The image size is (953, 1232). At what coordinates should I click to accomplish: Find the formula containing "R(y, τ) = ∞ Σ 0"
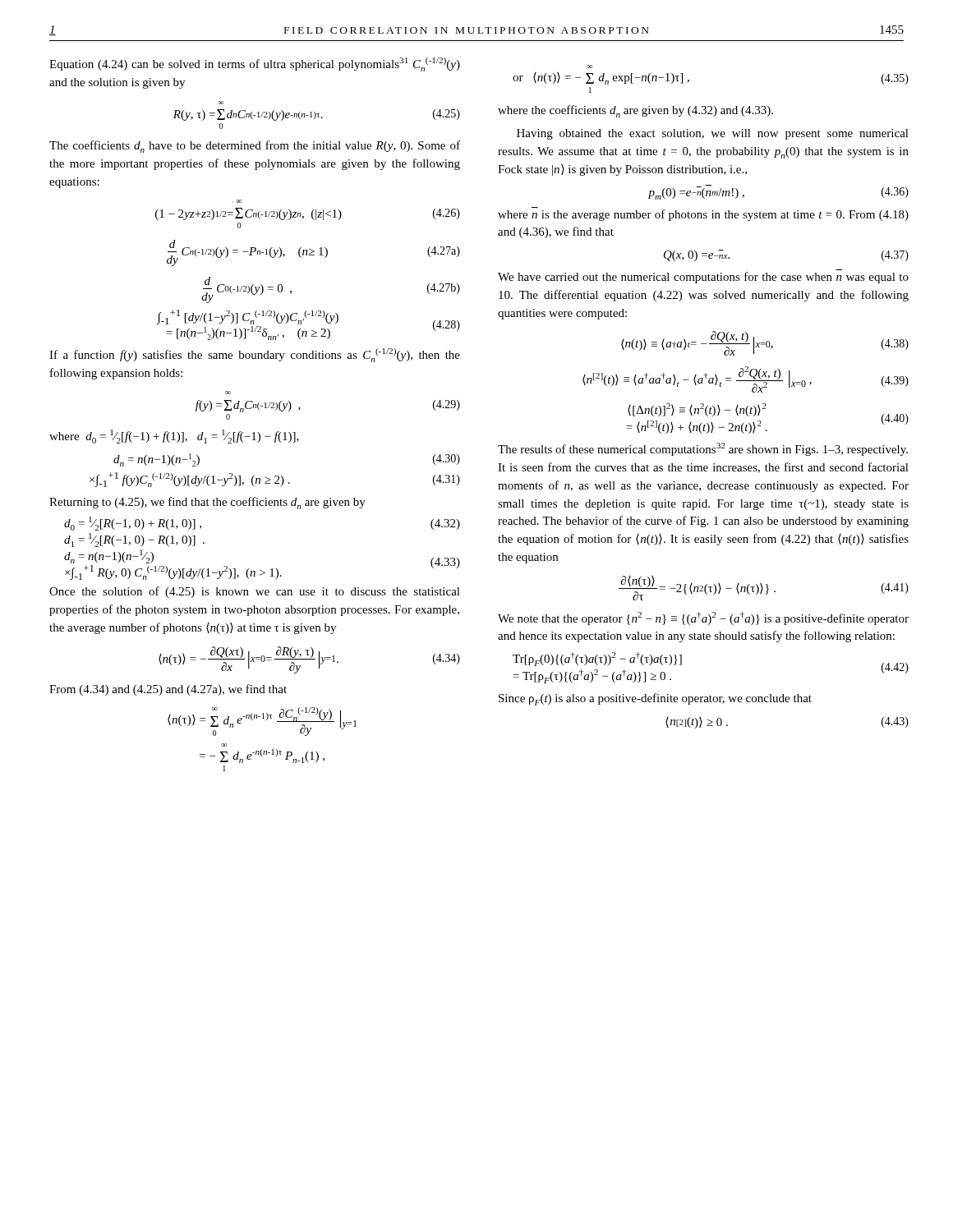262,114
